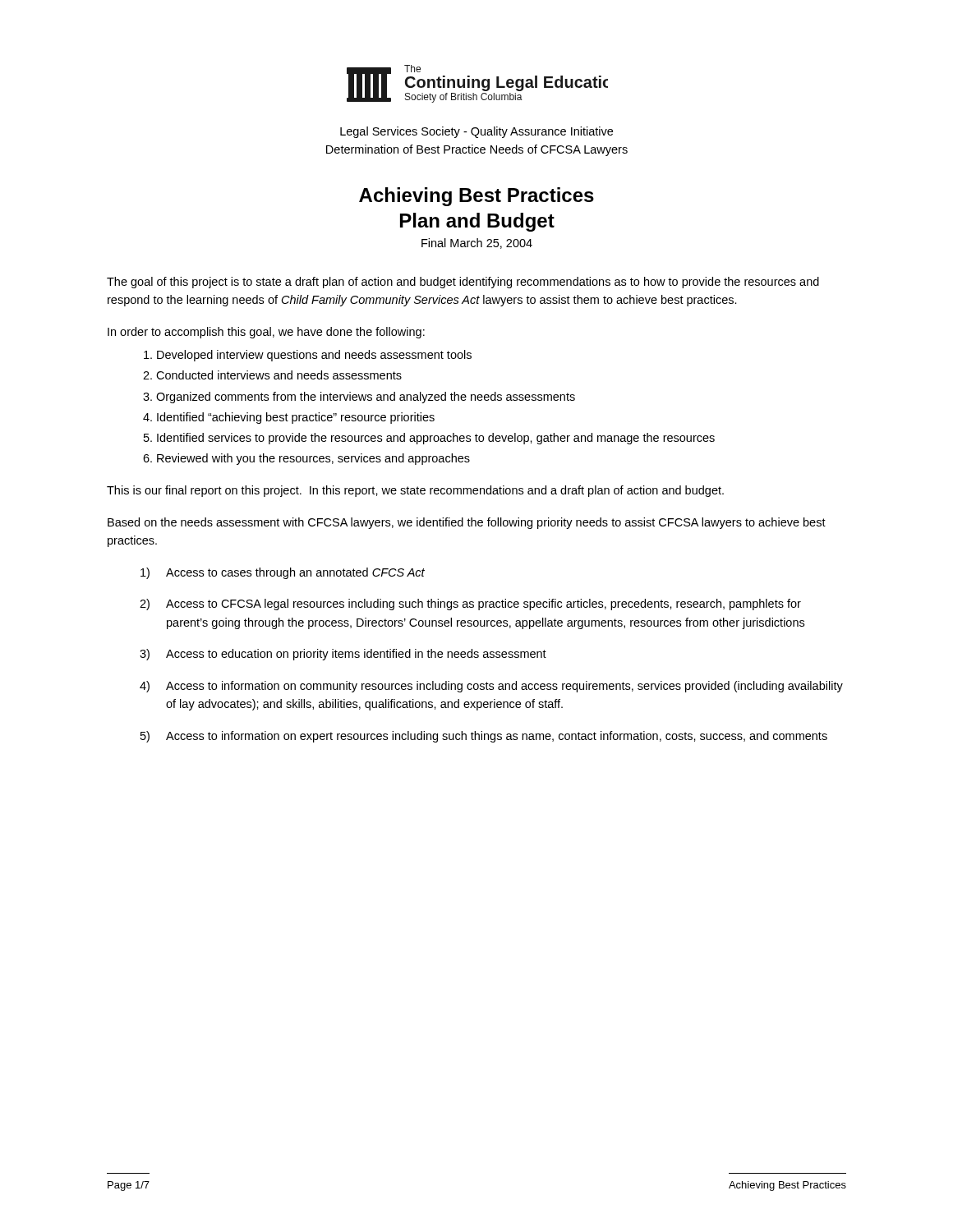Where is the passage that starts "Identified services to provide the resources"?

(x=436, y=438)
